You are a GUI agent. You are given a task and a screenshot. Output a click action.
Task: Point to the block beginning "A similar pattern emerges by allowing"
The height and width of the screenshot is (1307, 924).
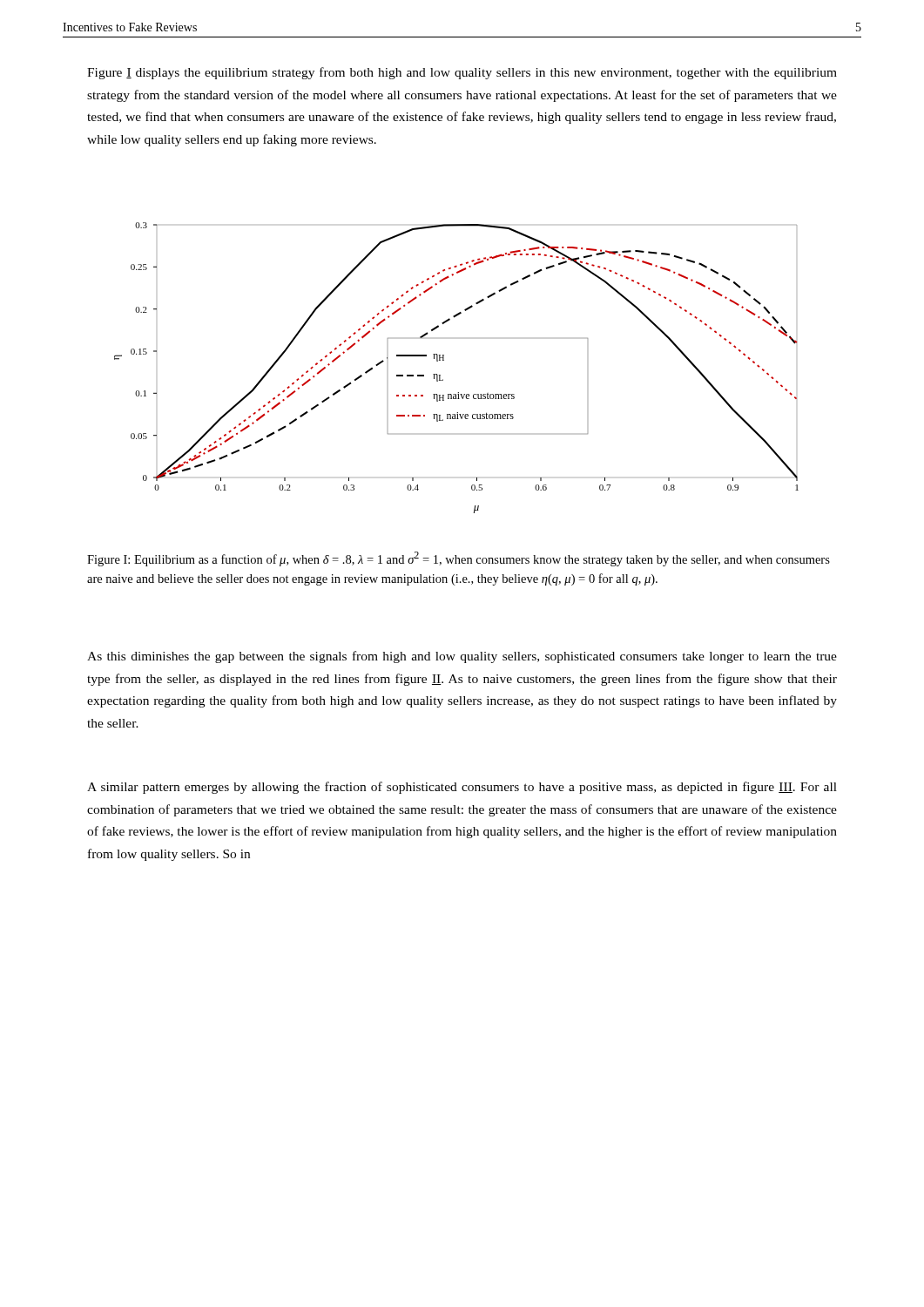coord(462,820)
